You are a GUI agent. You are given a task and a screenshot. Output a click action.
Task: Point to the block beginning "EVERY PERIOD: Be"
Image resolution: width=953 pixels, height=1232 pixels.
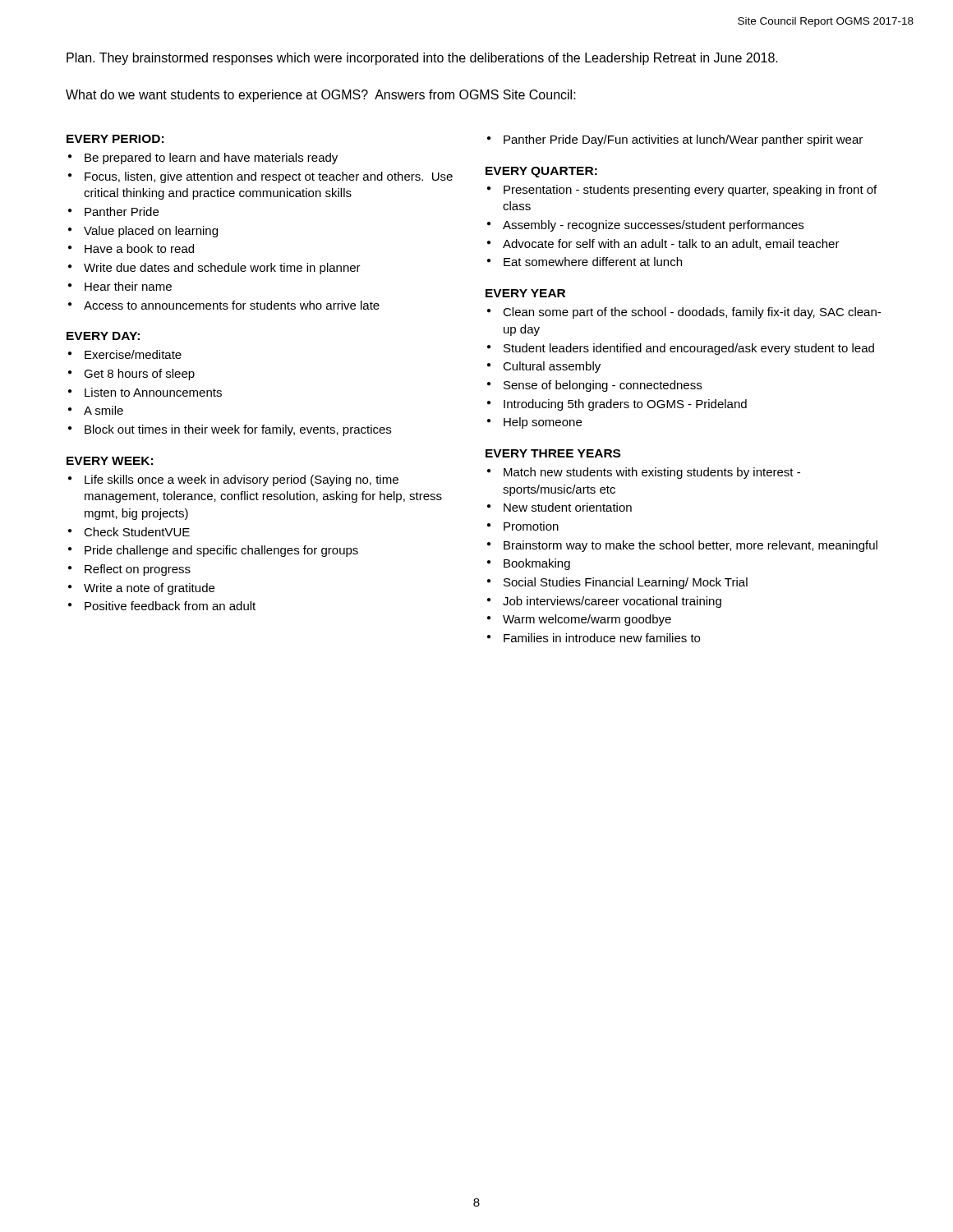pos(115,139)
